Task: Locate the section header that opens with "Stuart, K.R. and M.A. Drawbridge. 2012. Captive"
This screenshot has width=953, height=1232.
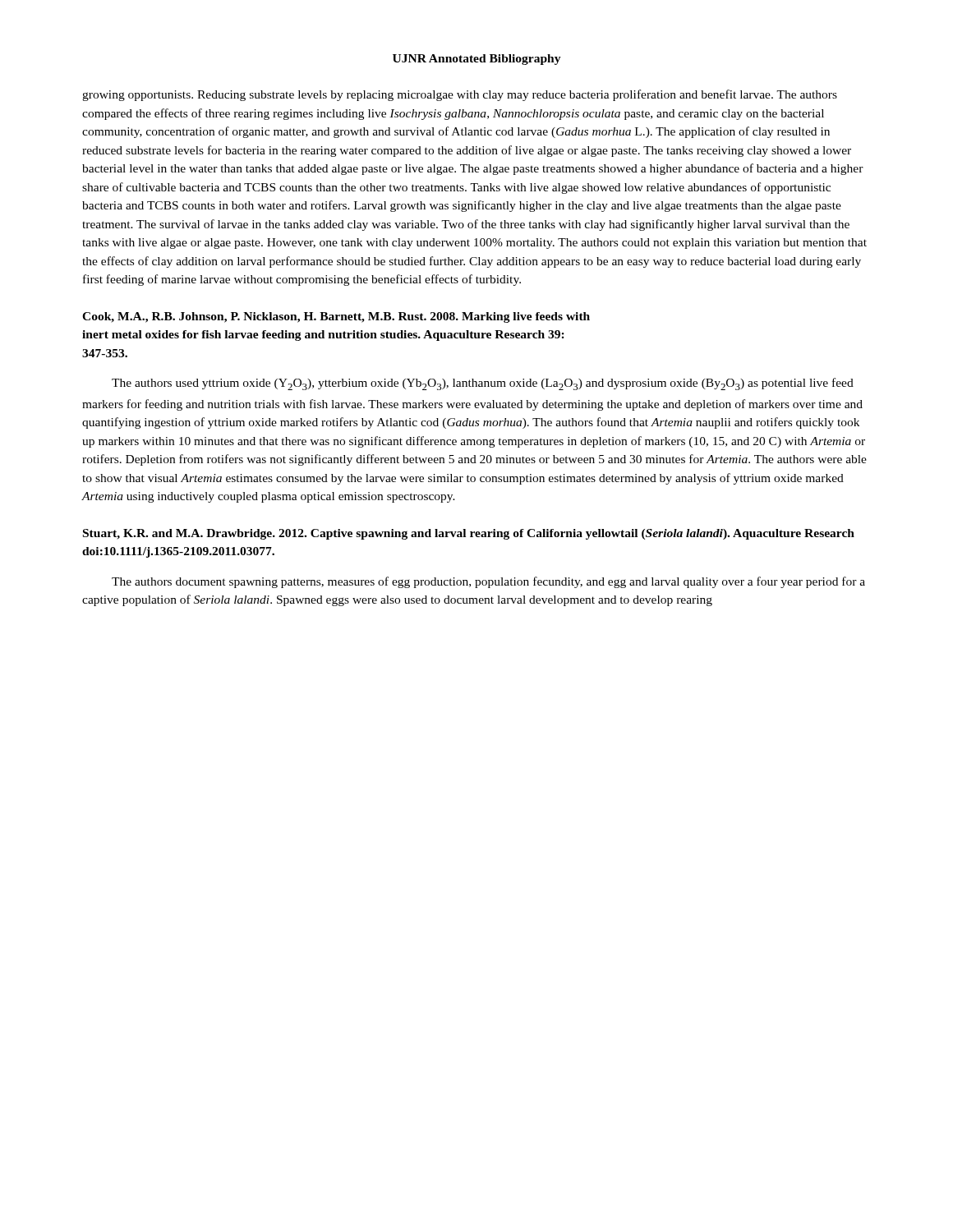Action: (x=468, y=542)
